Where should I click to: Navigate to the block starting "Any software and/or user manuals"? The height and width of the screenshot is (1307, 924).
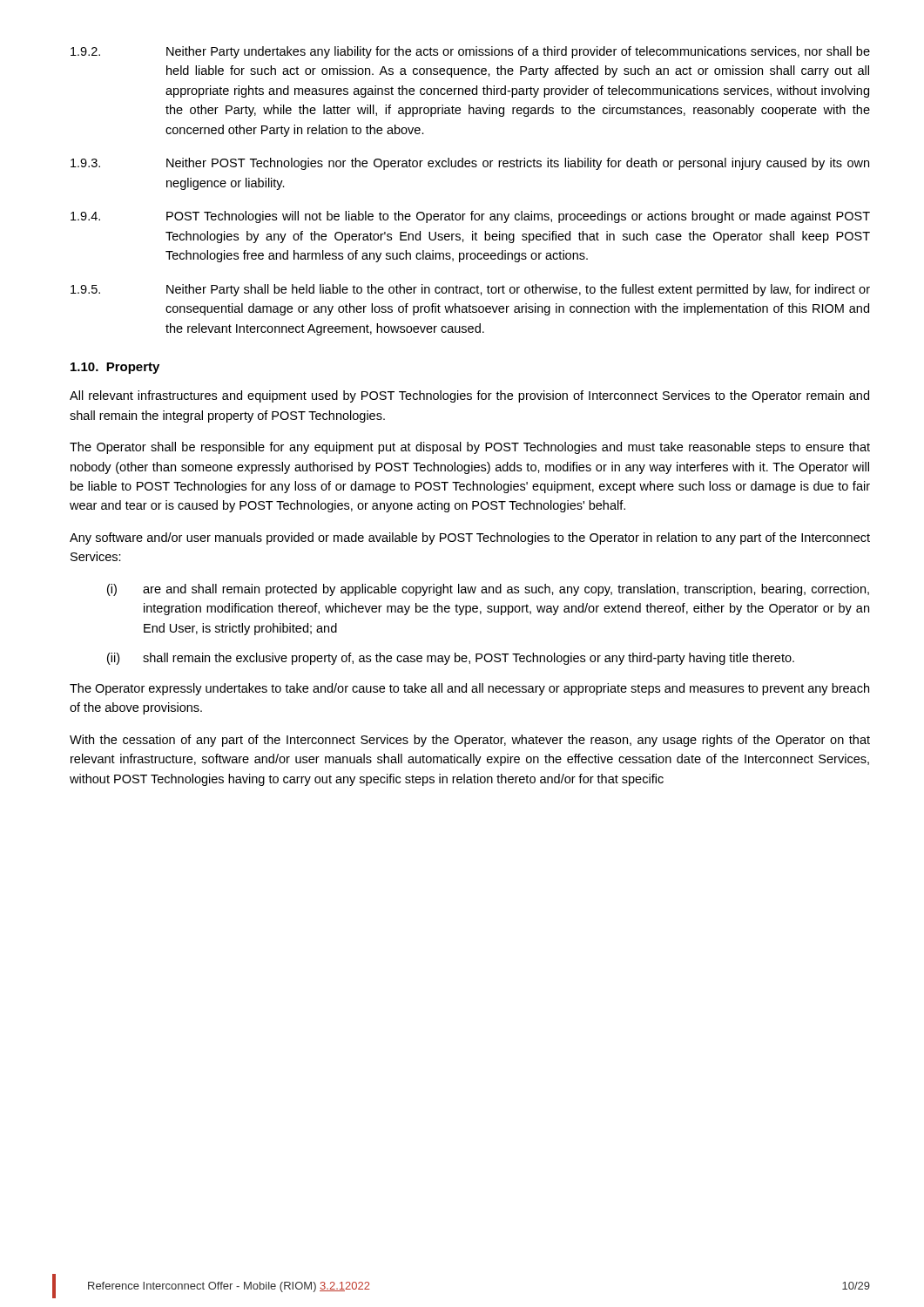coord(470,547)
